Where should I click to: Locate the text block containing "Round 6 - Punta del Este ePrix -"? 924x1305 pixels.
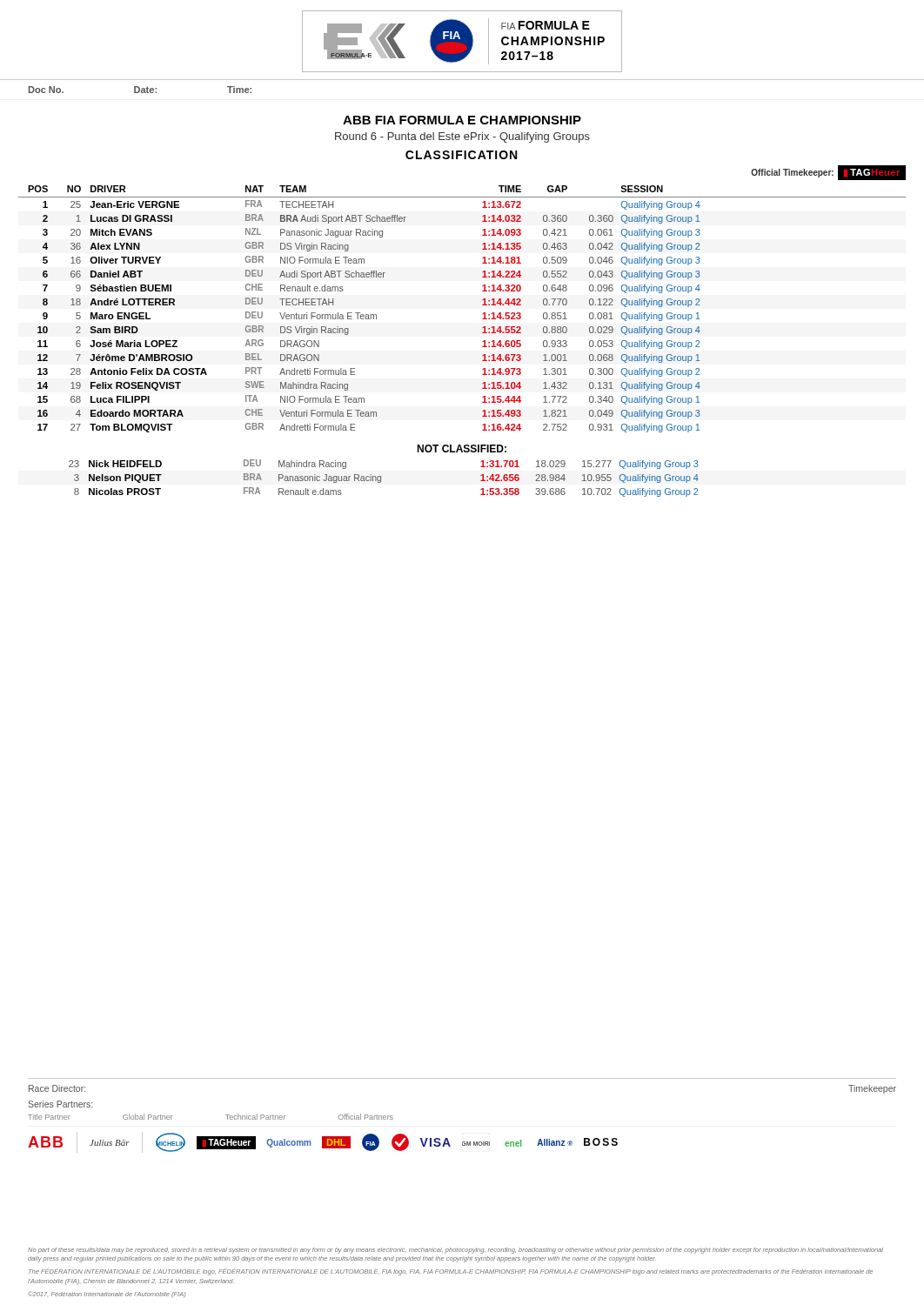(462, 136)
